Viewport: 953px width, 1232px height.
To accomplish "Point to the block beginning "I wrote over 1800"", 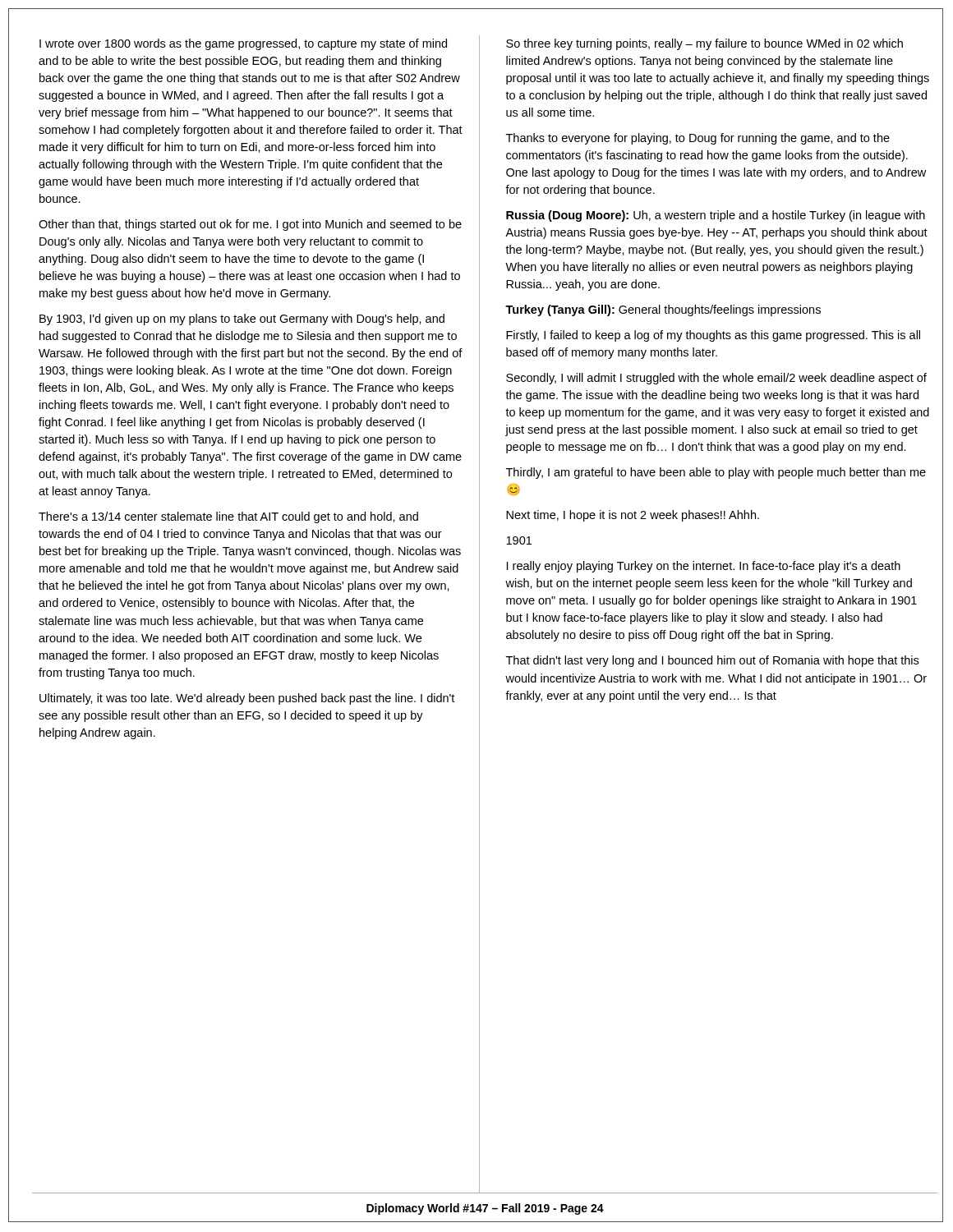I will click(x=251, y=122).
